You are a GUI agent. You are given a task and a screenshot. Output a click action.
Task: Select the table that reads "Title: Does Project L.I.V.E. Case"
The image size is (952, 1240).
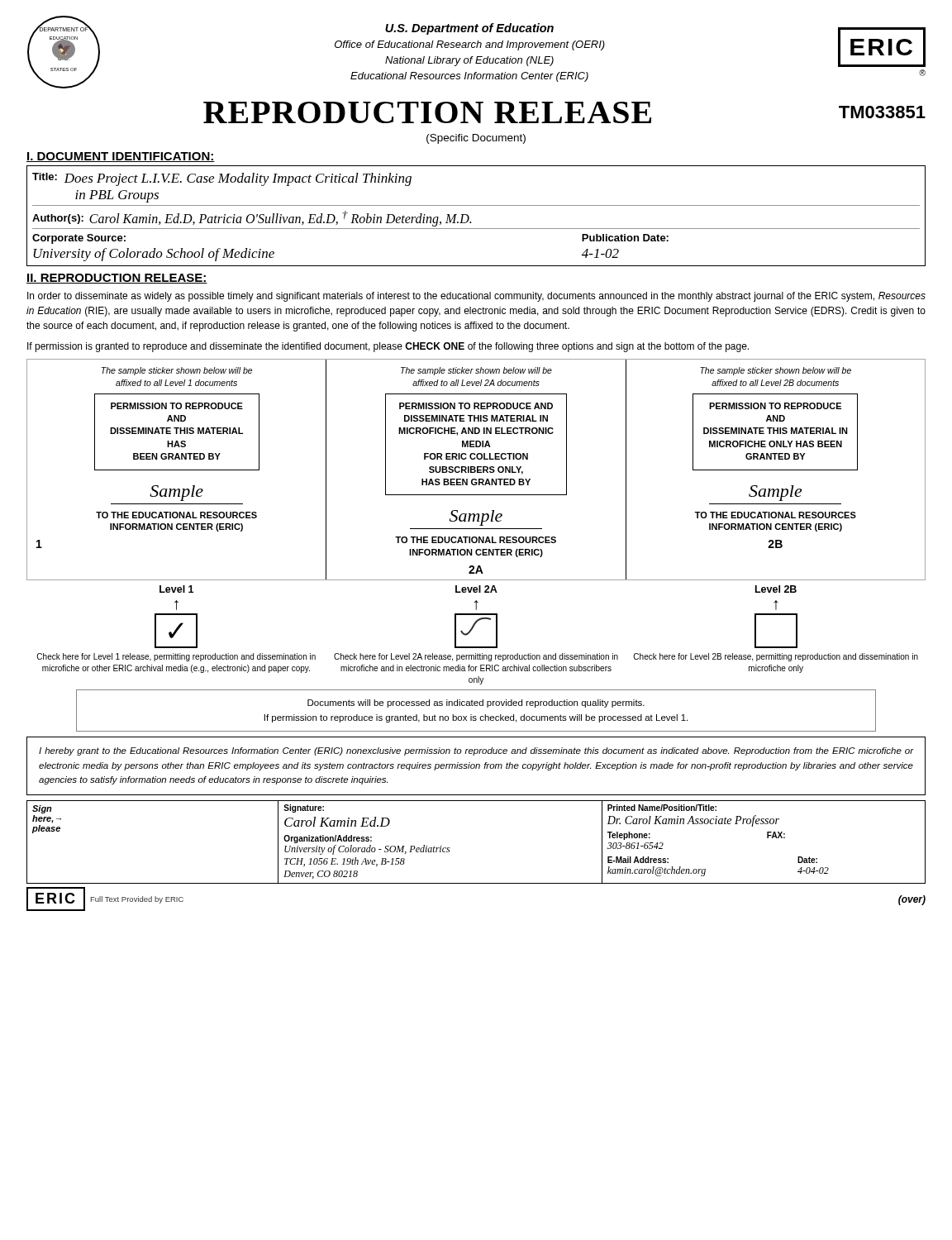(476, 216)
